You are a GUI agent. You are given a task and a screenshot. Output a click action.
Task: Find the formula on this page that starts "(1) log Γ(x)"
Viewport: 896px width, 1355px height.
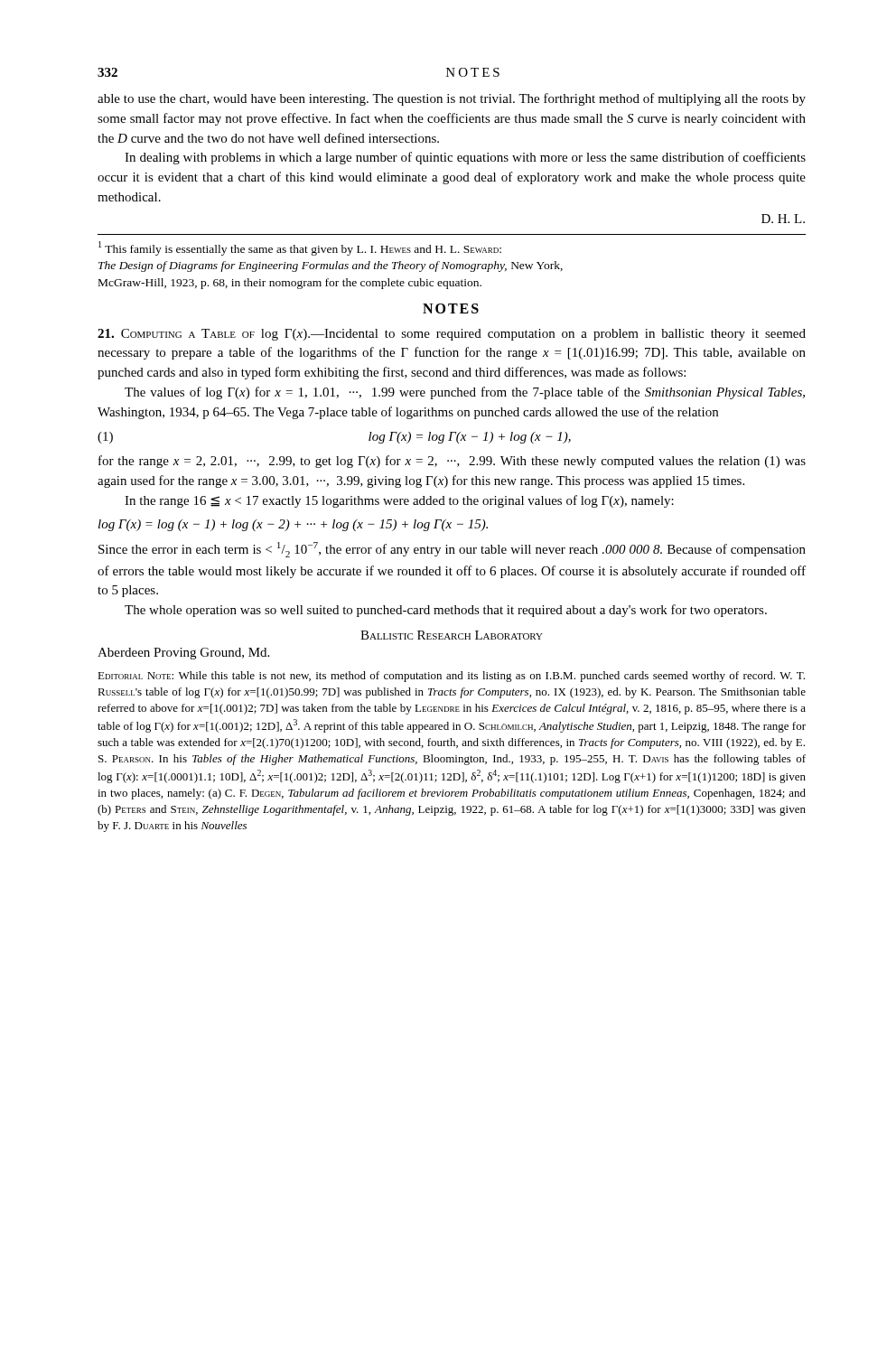pos(452,437)
